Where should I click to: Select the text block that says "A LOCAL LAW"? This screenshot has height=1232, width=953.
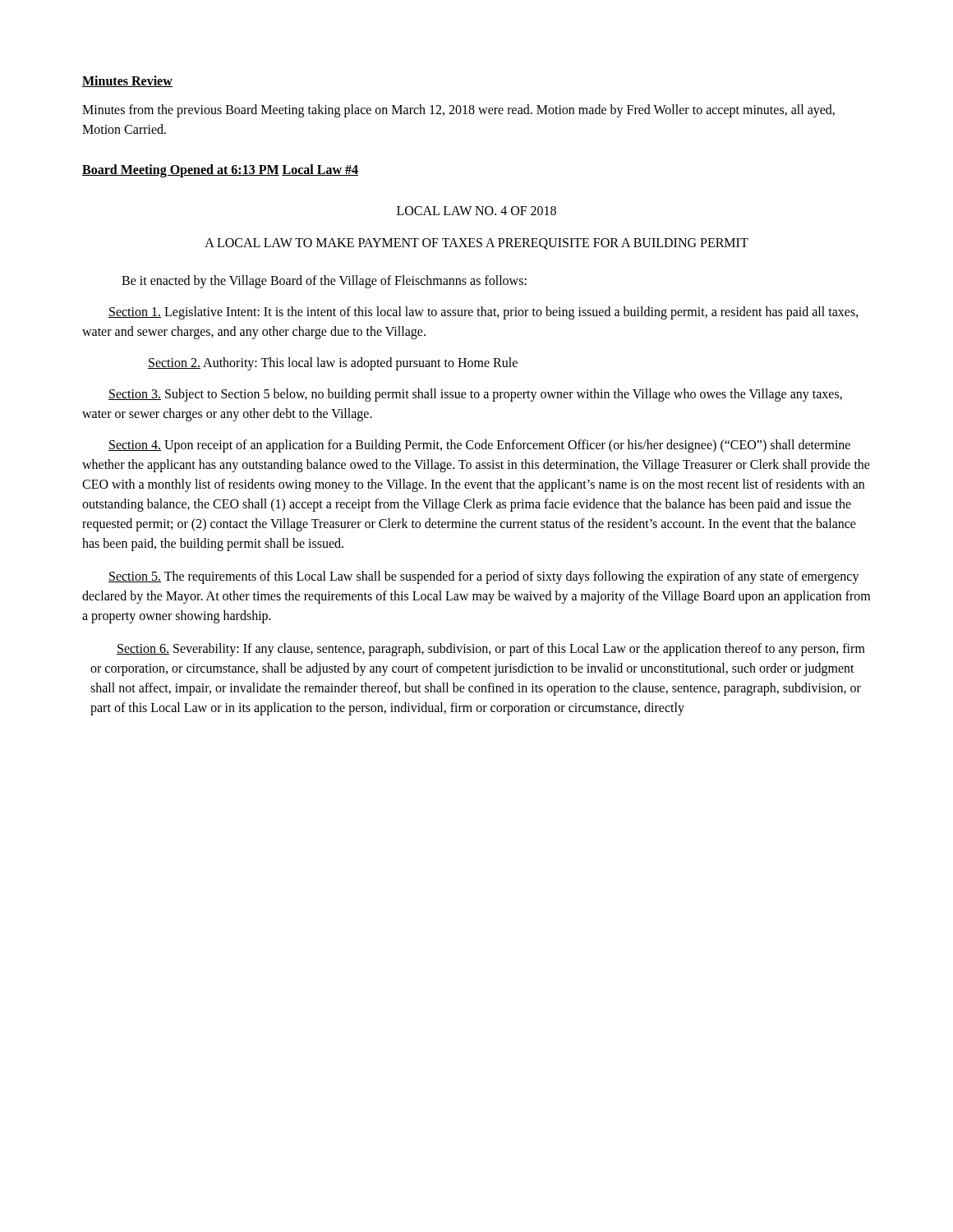tap(476, 243)
